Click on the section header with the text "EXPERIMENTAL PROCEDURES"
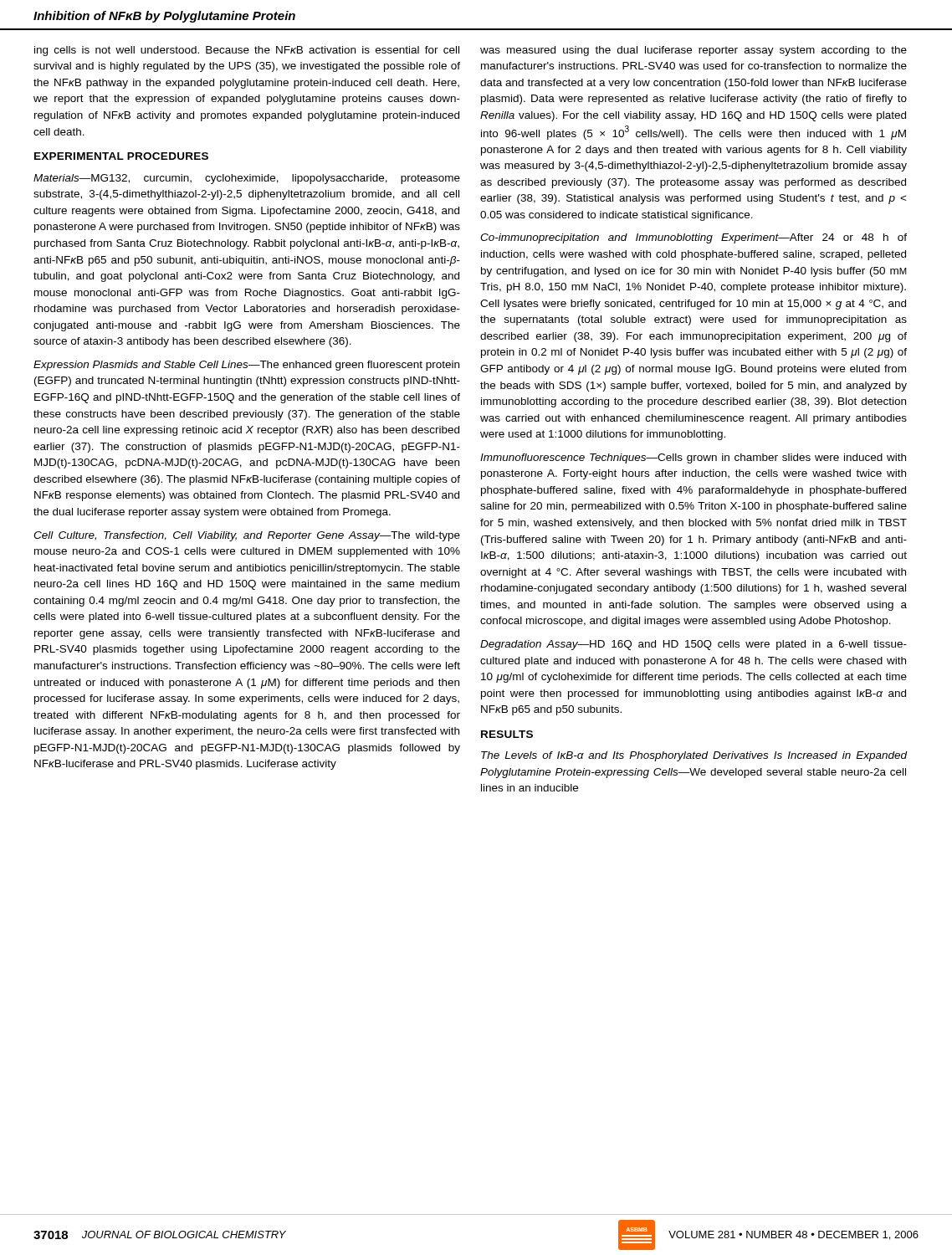The height and width of the screenshot is (1255, 952). [x=121, y=156]
